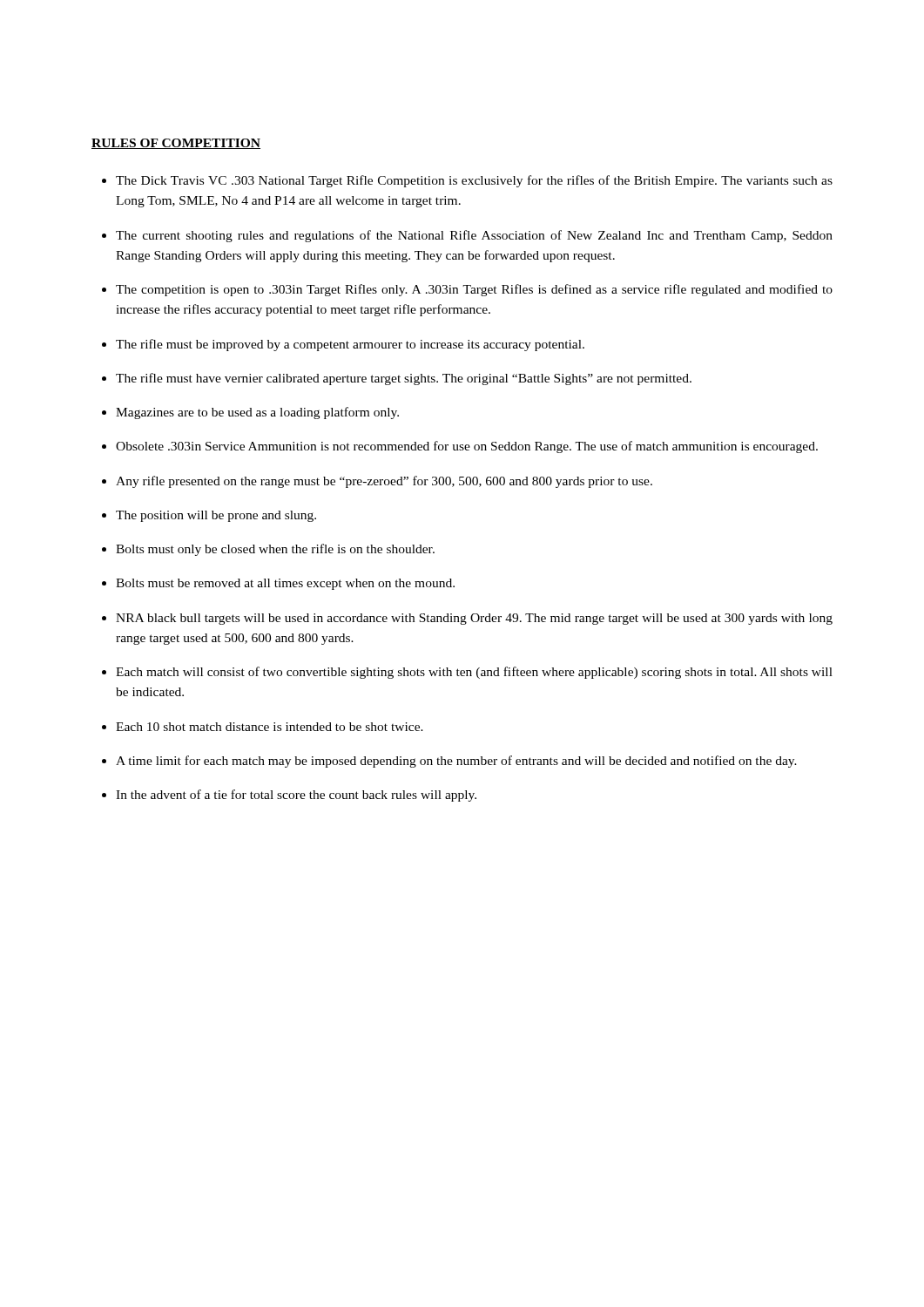Click on the list item that says "A time limit for each match may"

point(457,760)
